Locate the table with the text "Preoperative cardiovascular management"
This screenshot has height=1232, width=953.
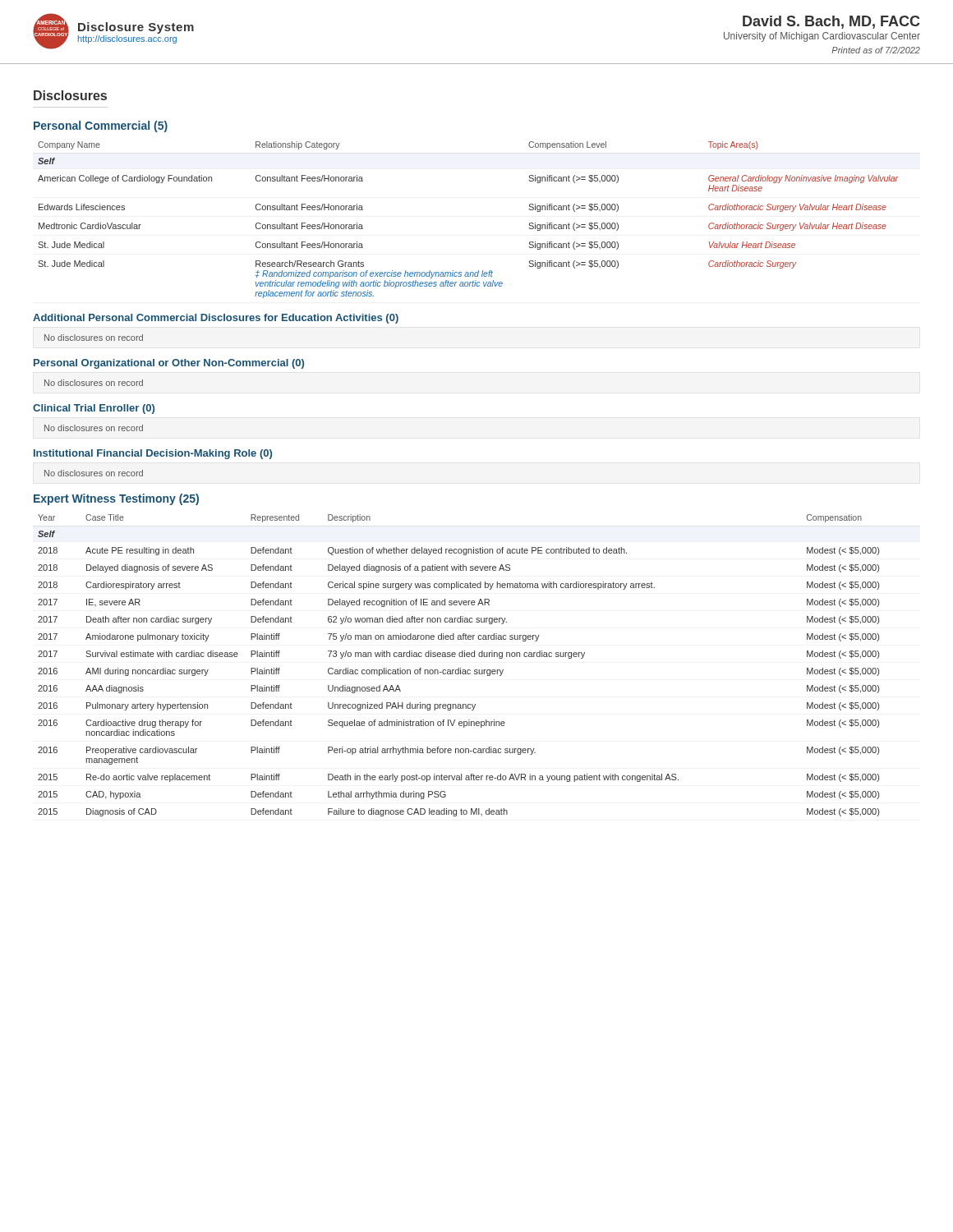click(476, 665)
